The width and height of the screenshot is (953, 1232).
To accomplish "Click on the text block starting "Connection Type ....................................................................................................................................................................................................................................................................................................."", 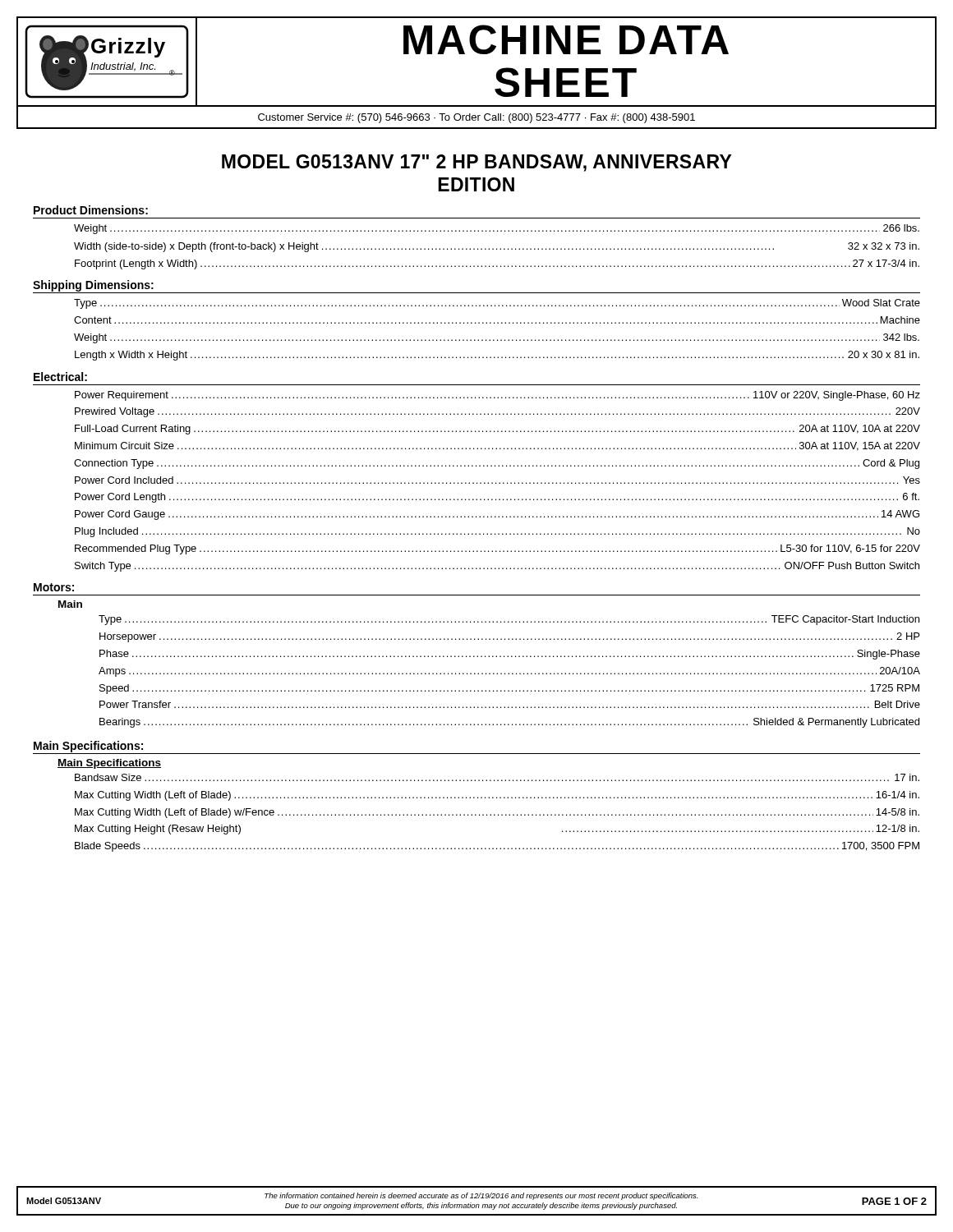I will (x=497, y=463).
